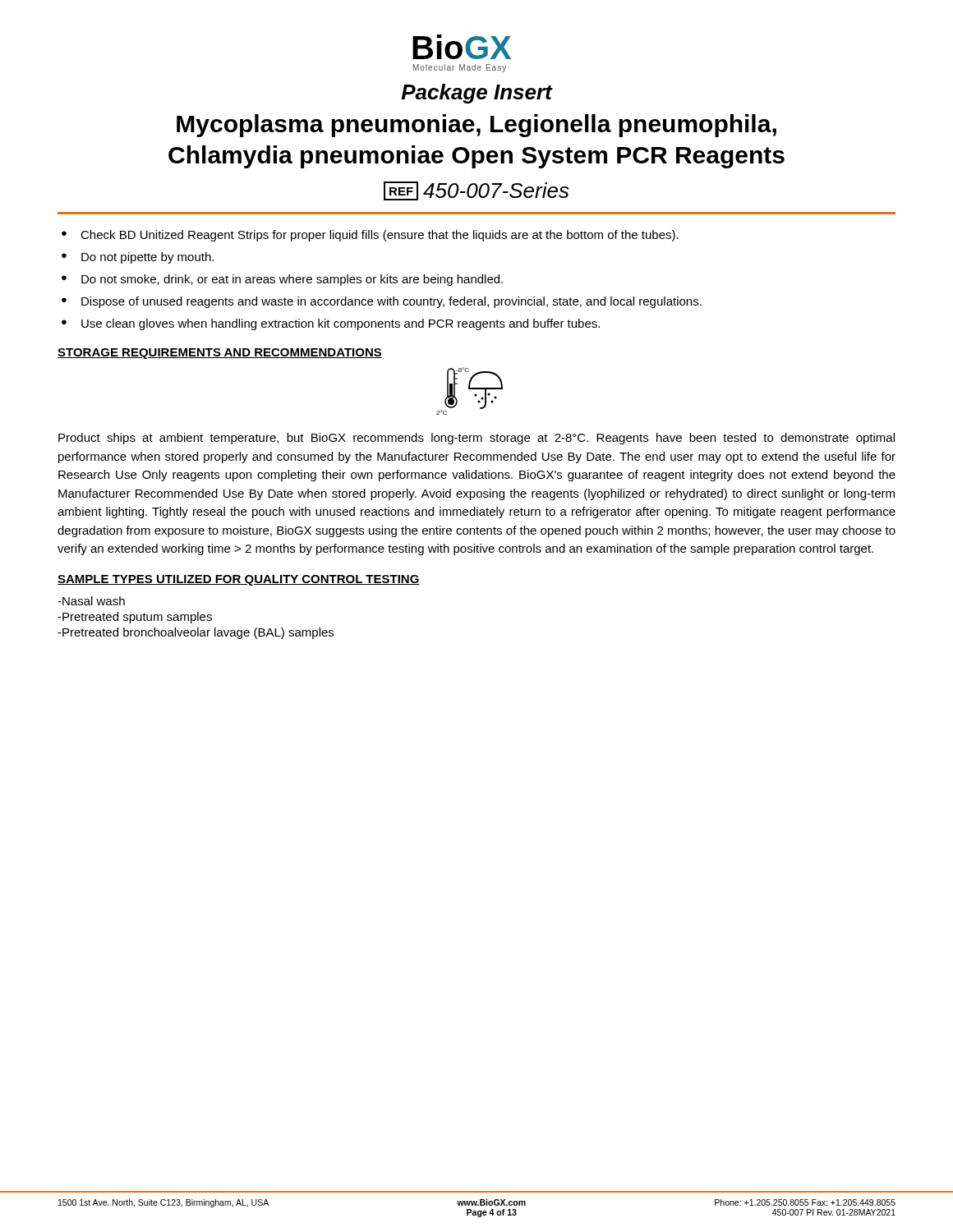Viewport: 953px width, 1232px height.
Task: Navigate to the text starting "Check BD Unitized"
Action: click(380, 235)
